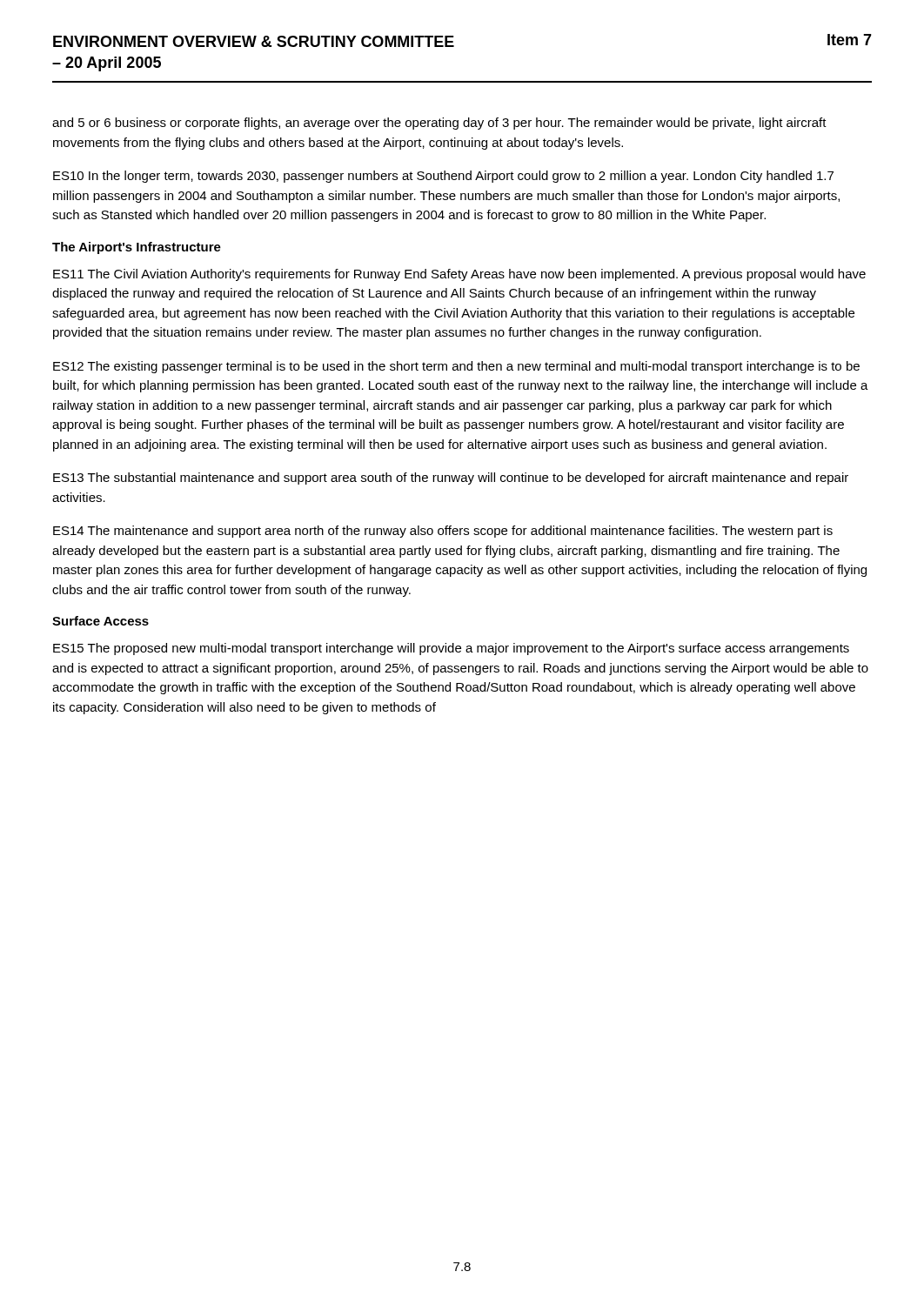Select the passage starting "ES13 The substantial maintenance and support area south"
Image resolution: width=924 pixels, height=1305 pixels.
coord(450,487)
